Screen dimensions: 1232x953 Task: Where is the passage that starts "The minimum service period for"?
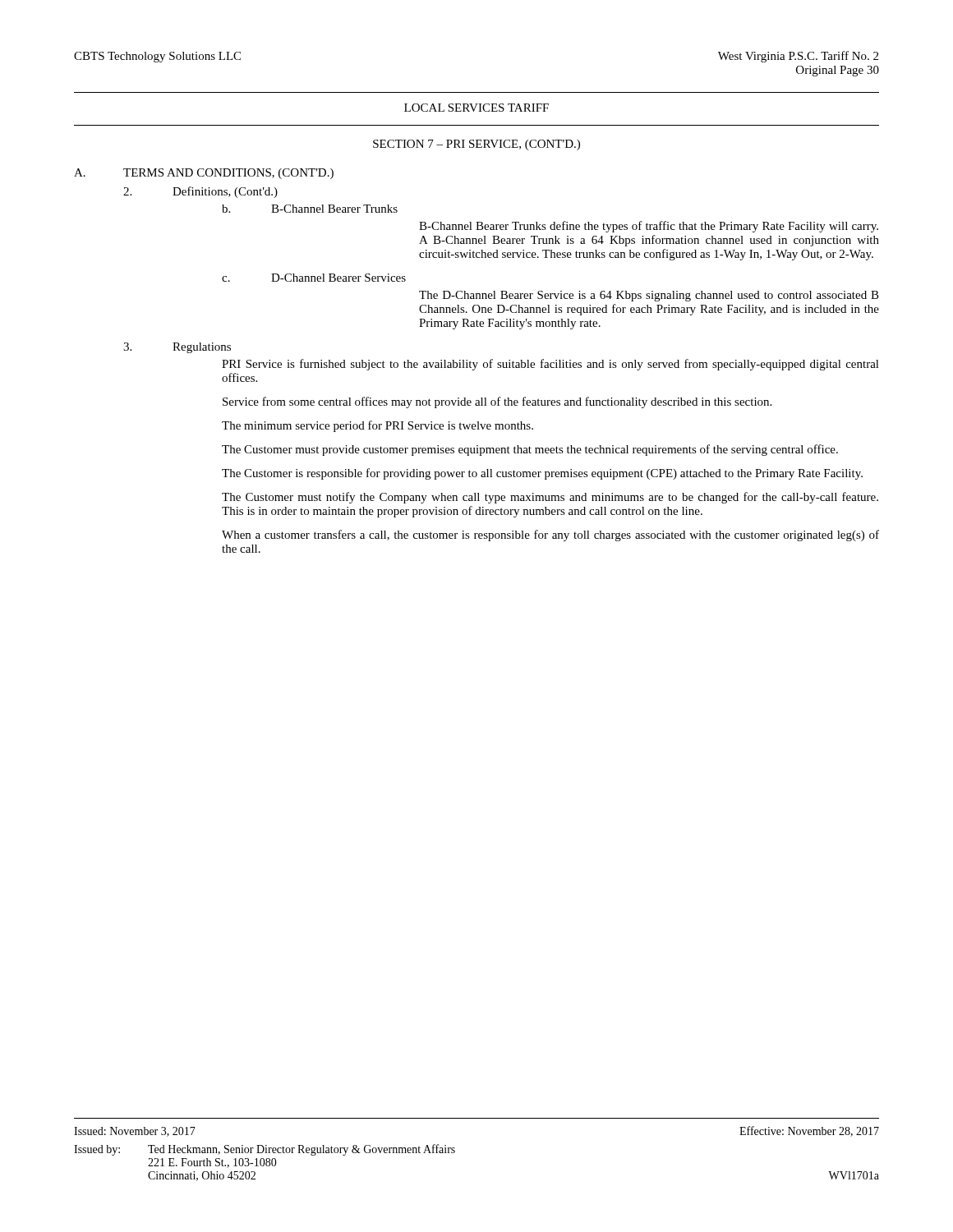378,425
